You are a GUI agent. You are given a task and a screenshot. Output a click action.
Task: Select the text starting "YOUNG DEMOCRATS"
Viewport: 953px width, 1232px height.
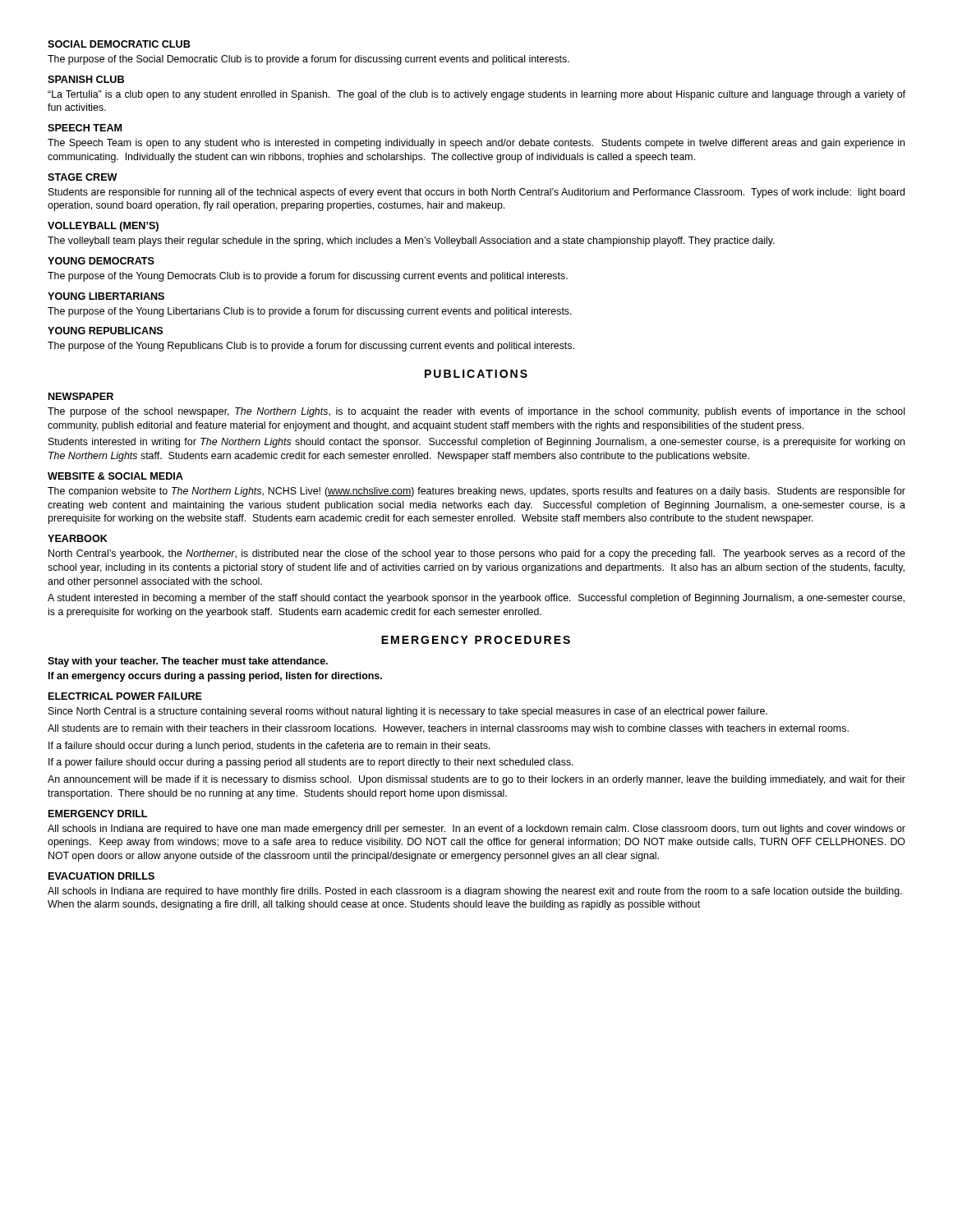coord(101,261)
